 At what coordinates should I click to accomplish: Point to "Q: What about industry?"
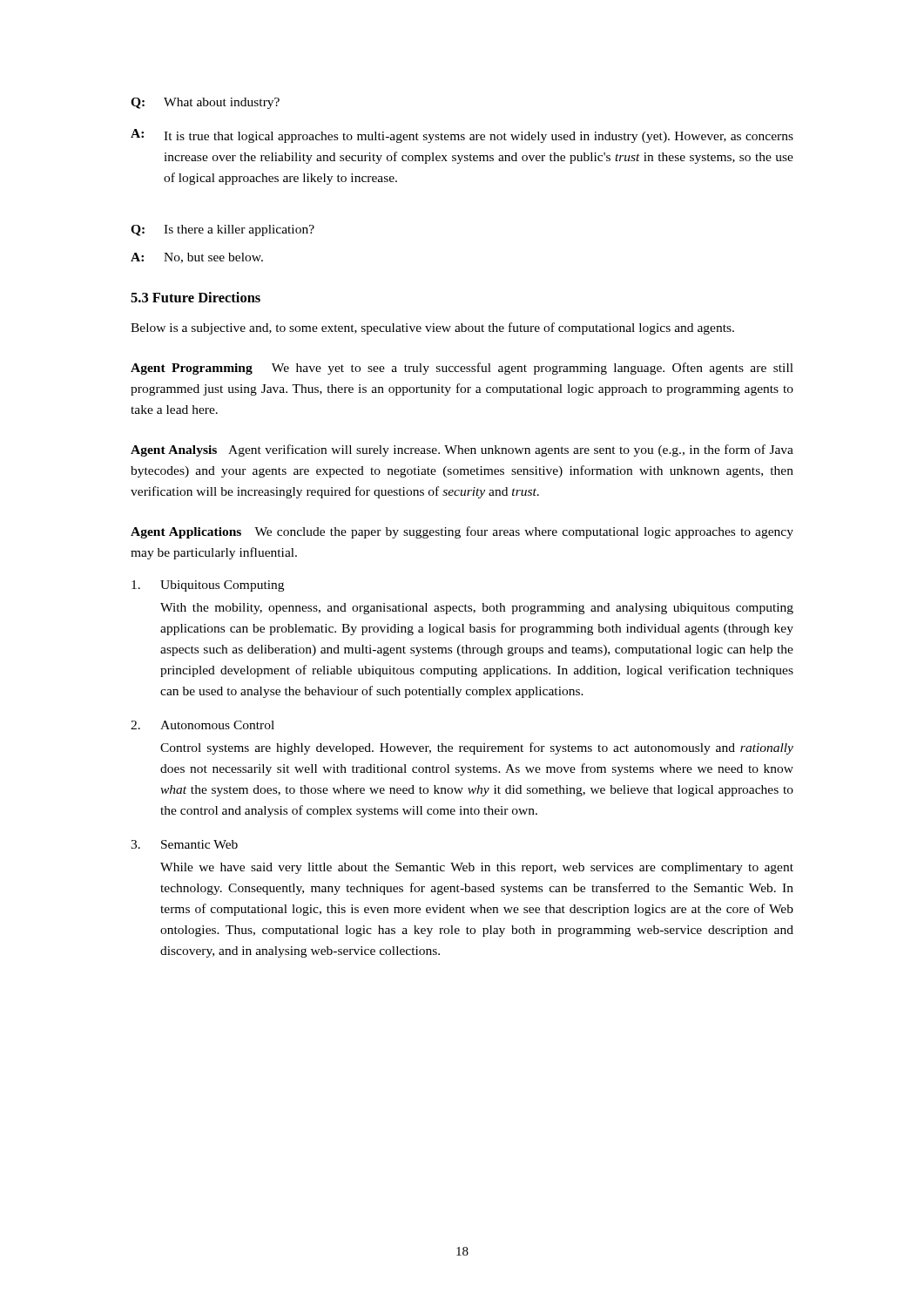tap(205, 102)
